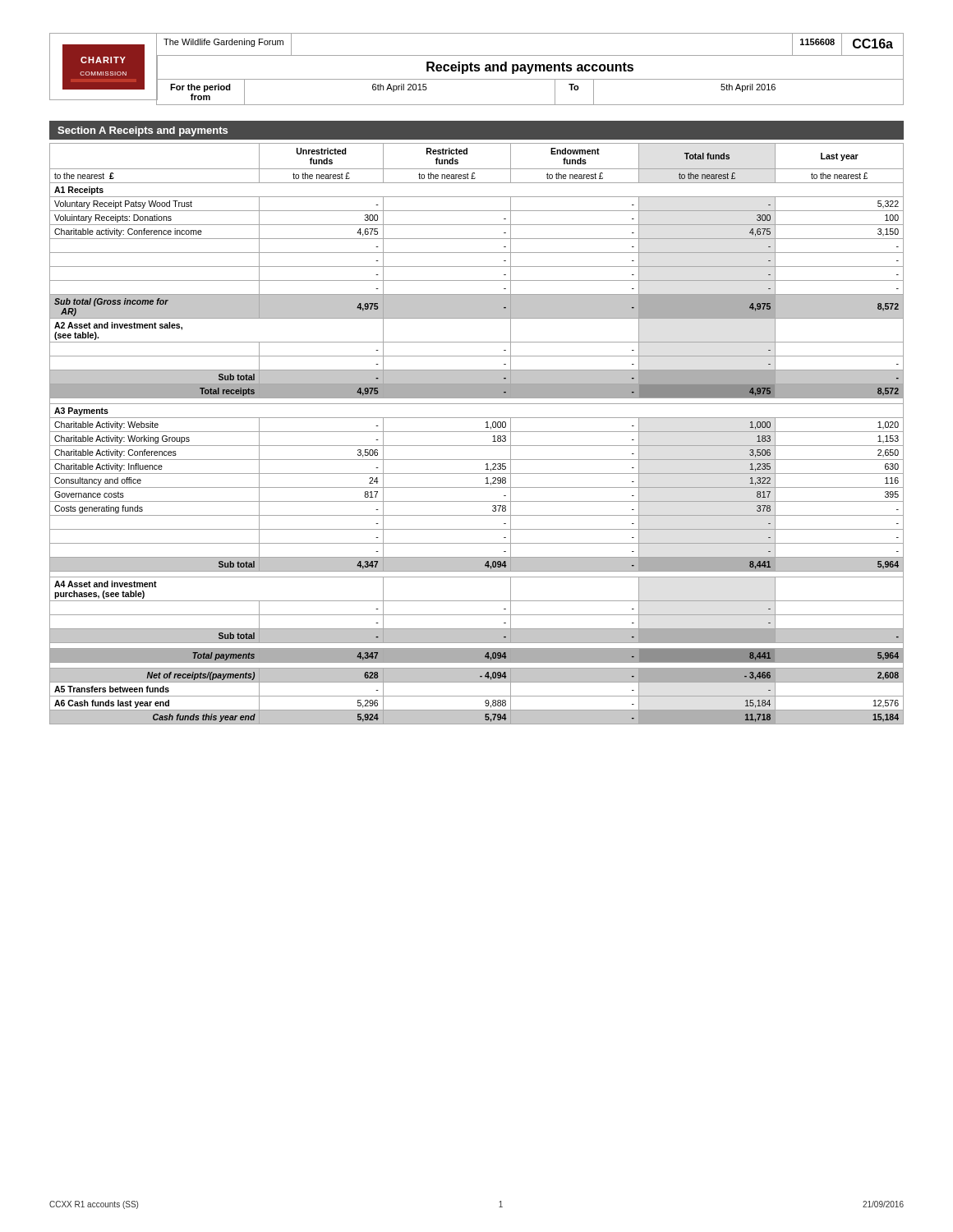Find the table that mentions "Sub total"
The width and height of the screenshot is (953, 1232).
click(476, 434)
